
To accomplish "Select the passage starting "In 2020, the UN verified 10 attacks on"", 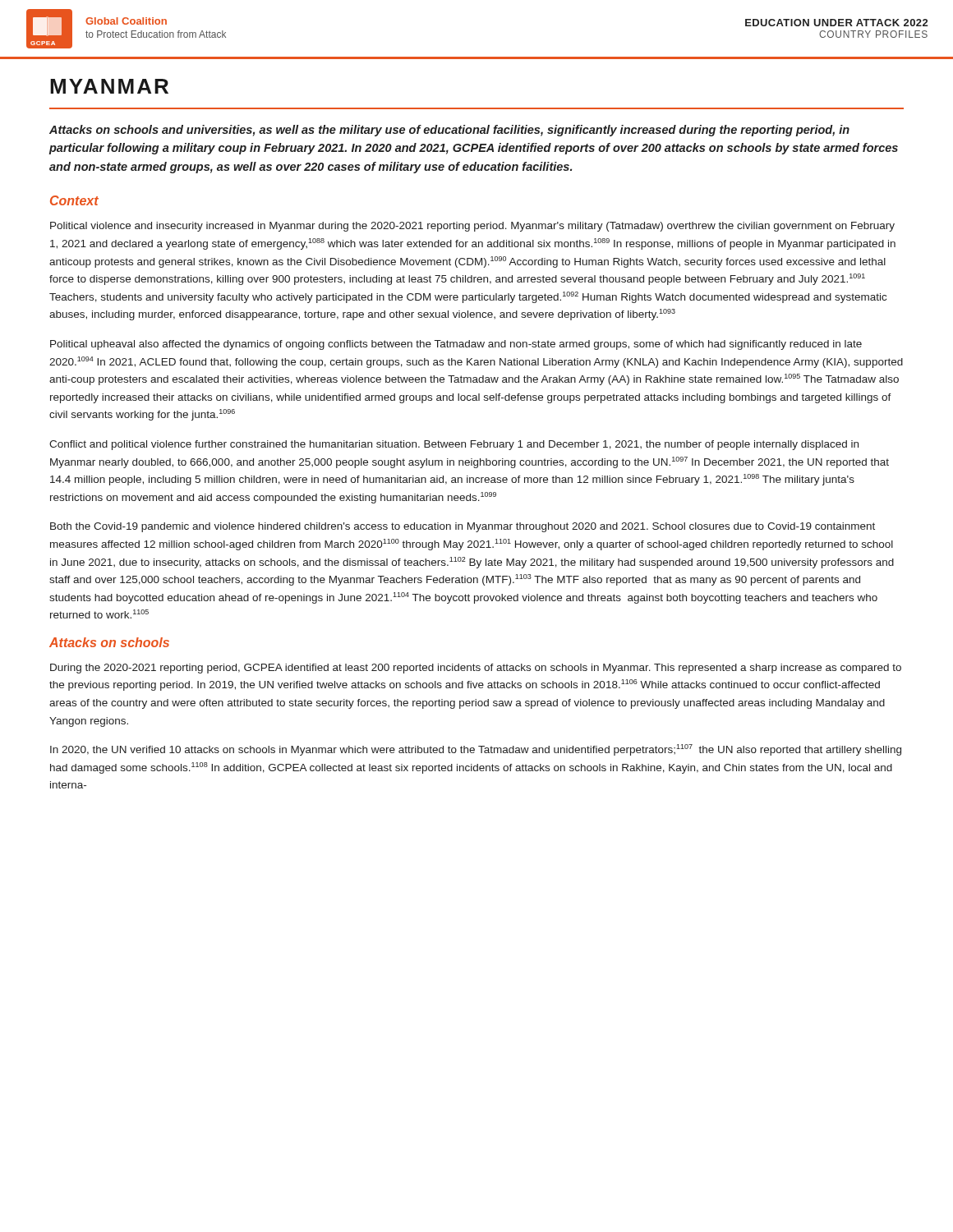I will tap(476, 767).
